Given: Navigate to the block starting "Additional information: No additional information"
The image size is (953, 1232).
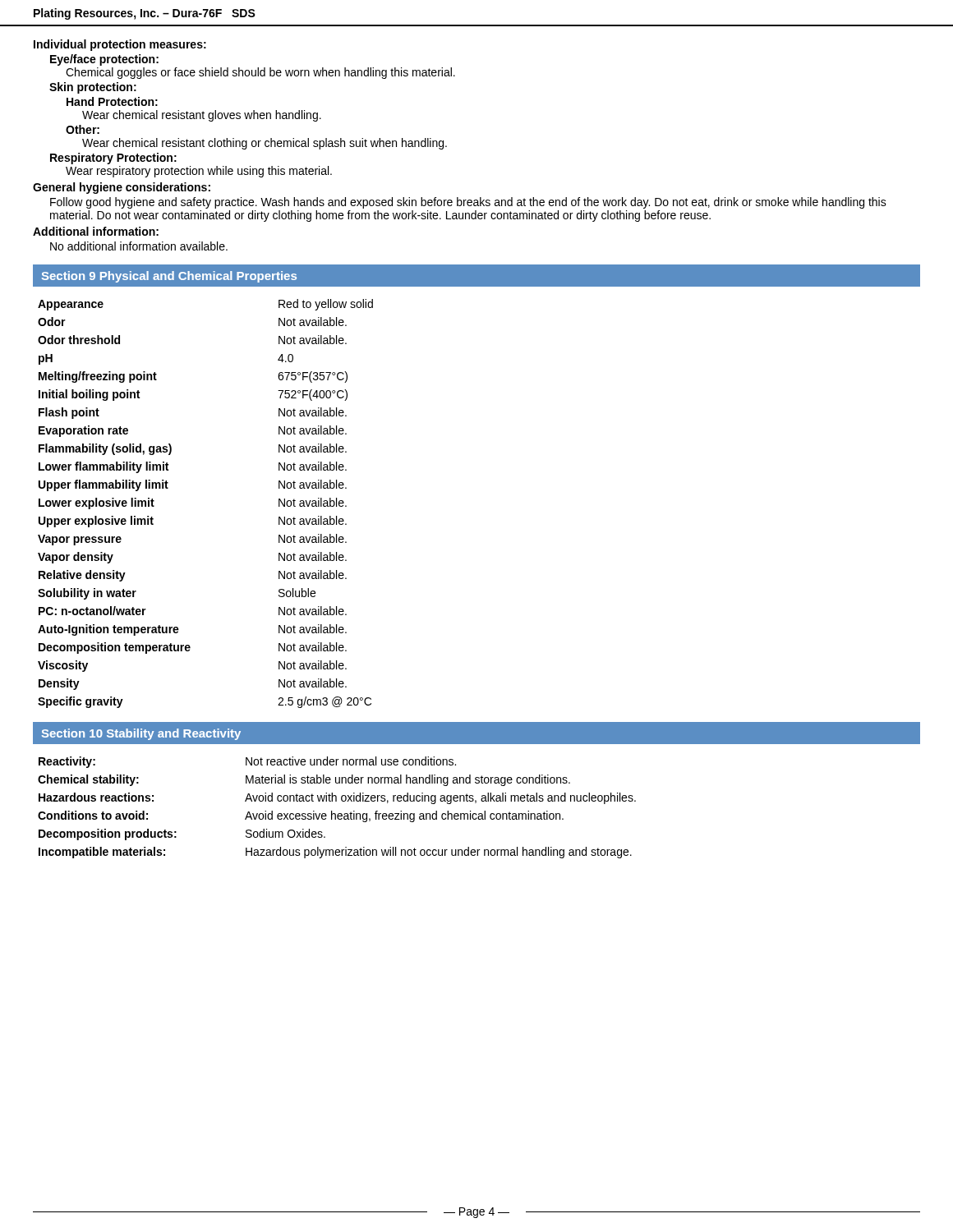Looking at the screenshot, I should click(96, 231).
